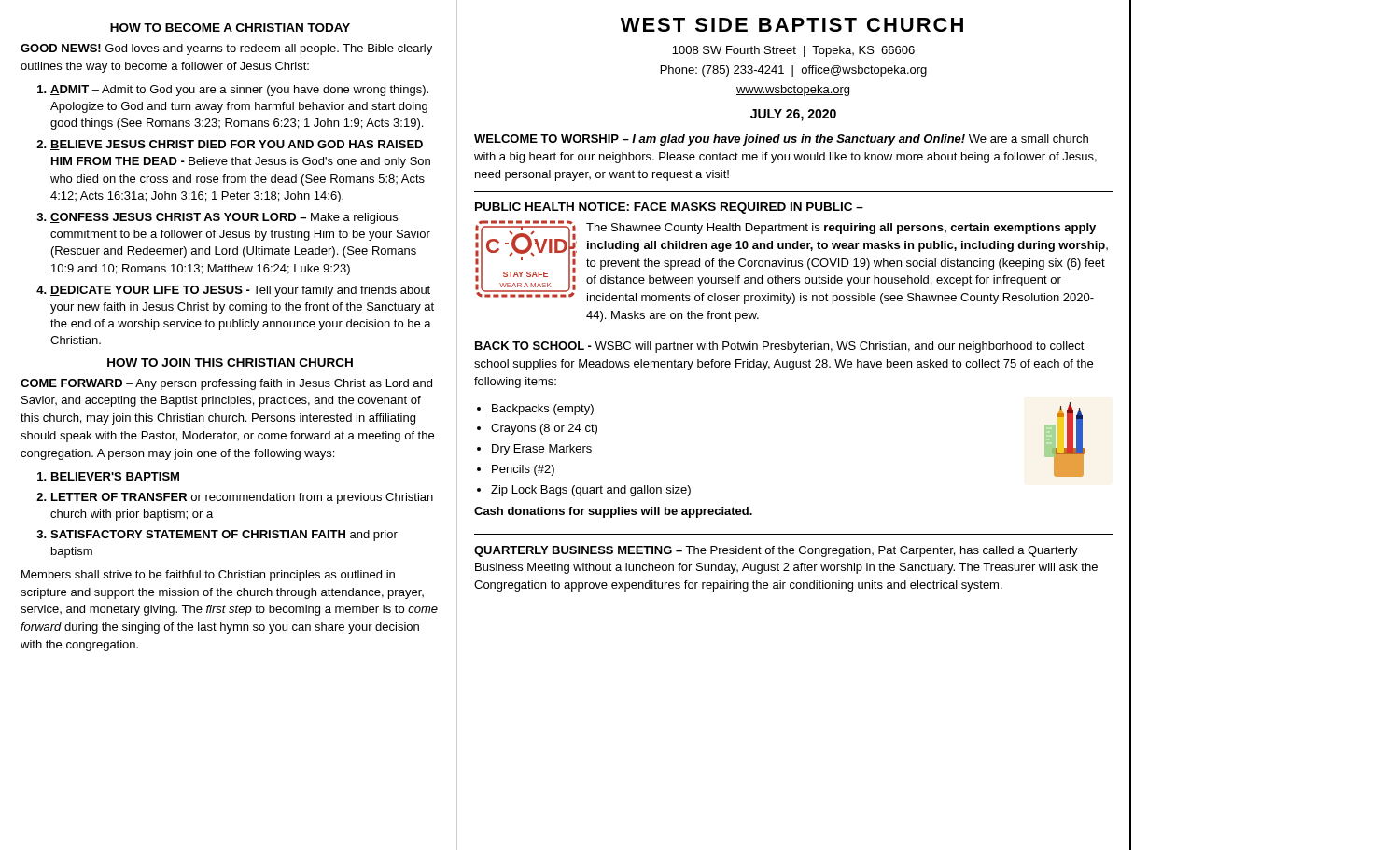Locate the title that reads "WEST SIDE BAPTIST CHURCH"
Viewport: 1400px width, 850px height.
793,25
